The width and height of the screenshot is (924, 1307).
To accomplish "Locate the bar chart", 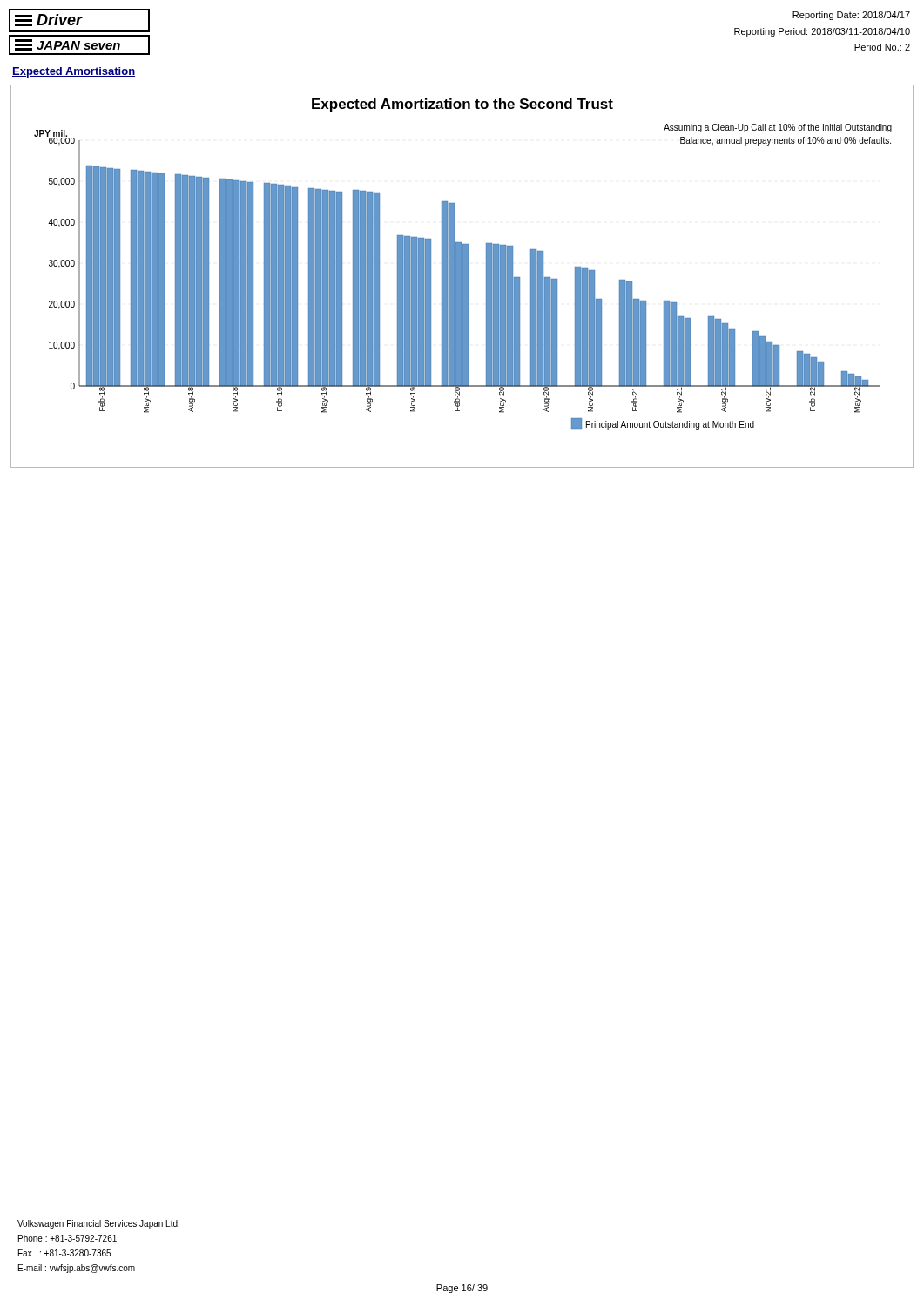I will coord(462,276).
